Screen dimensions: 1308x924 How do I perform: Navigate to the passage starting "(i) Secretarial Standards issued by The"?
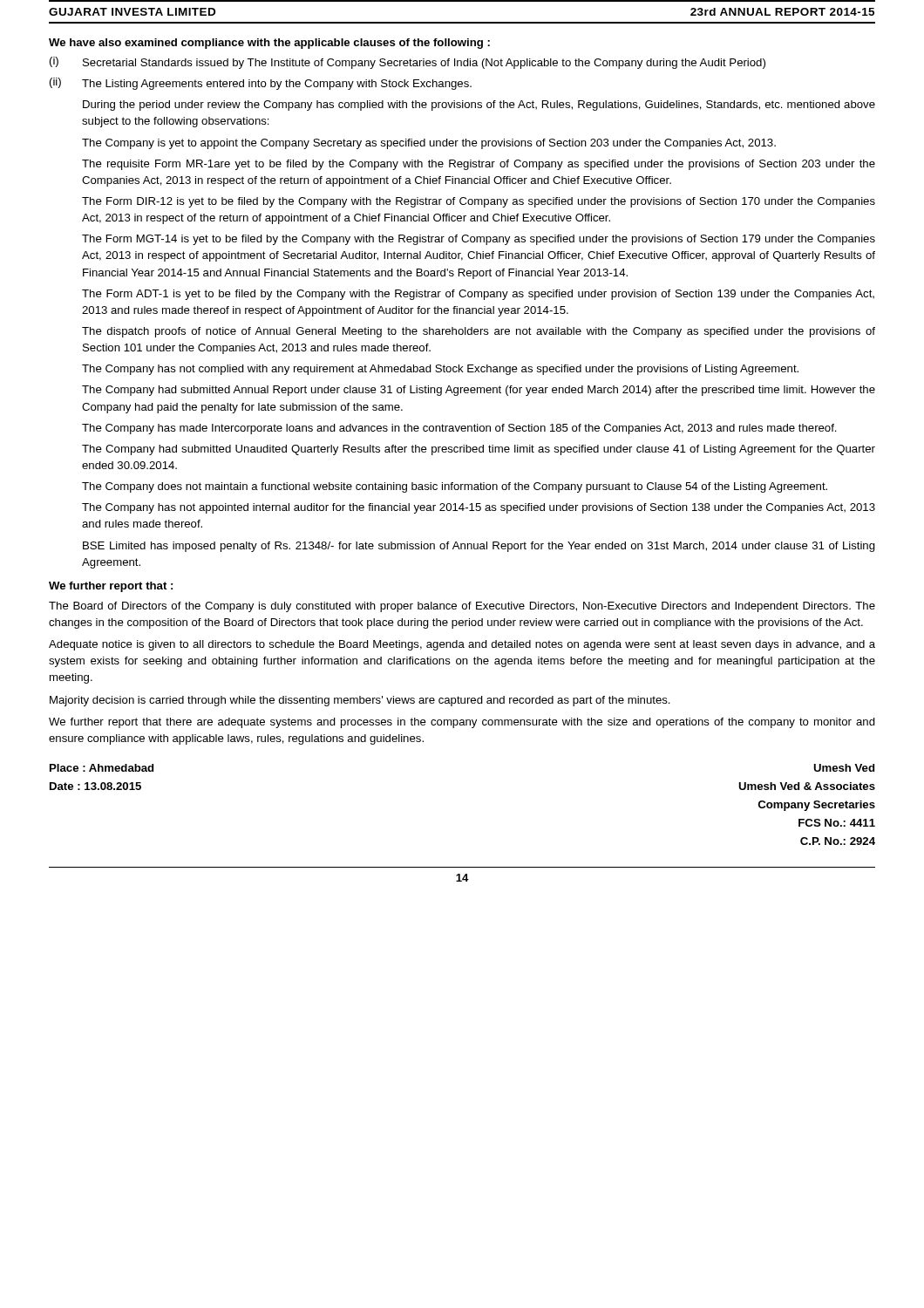pos(462,62)
